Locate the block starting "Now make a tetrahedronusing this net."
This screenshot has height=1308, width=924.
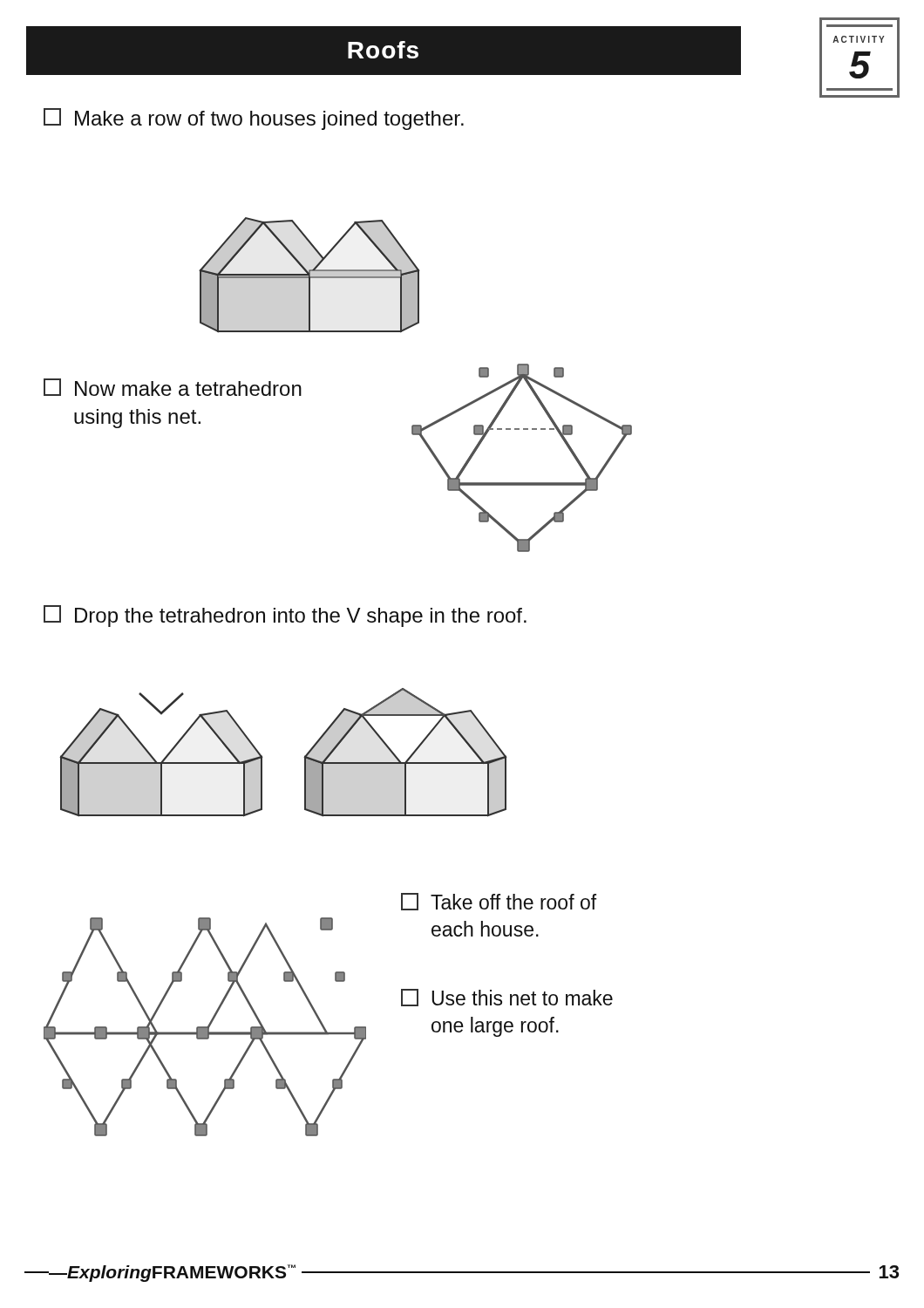pos(173,403)
